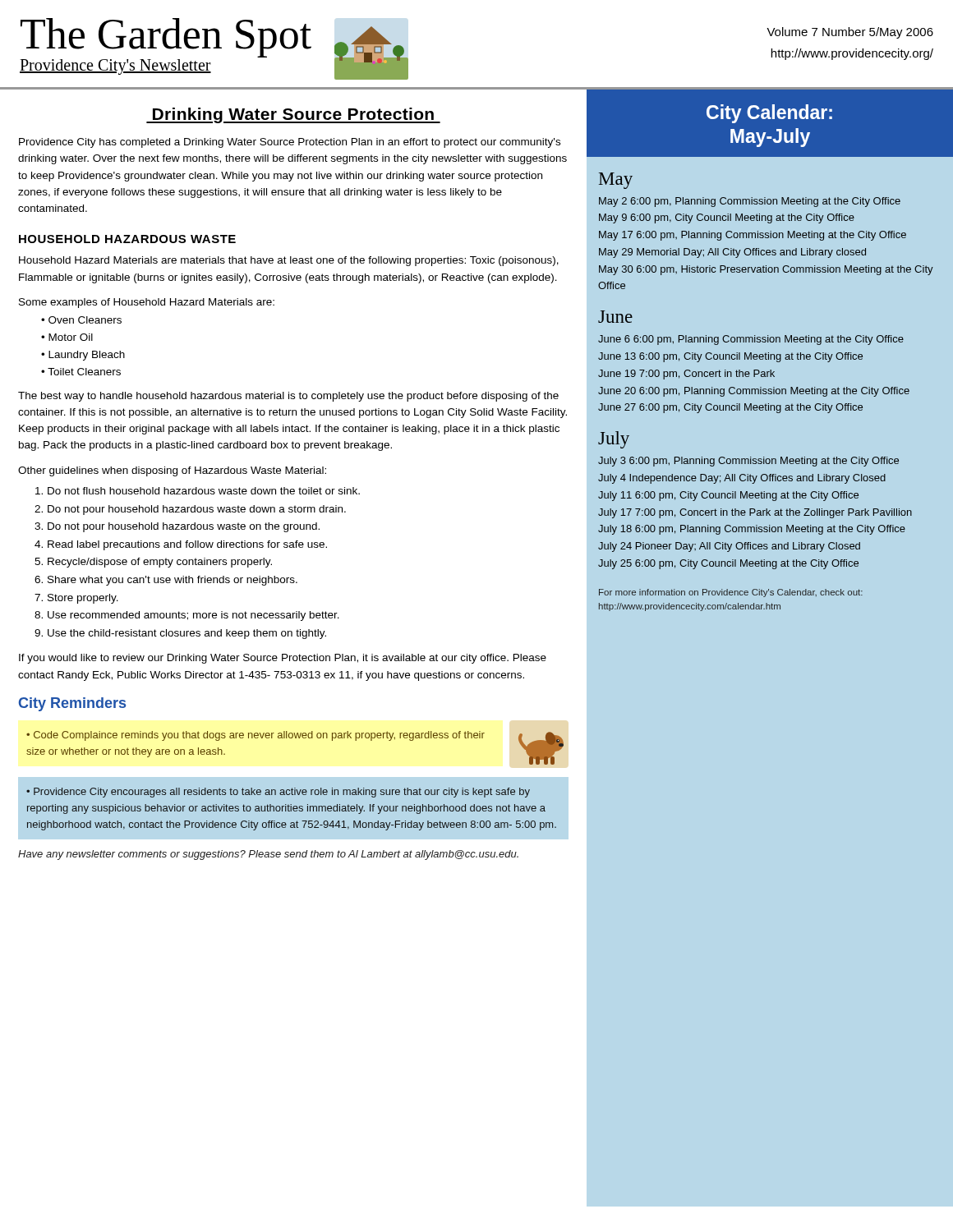
Task: Find the list item that reads "• Providence City encourages all residents to take"
Action: (292, 808)
